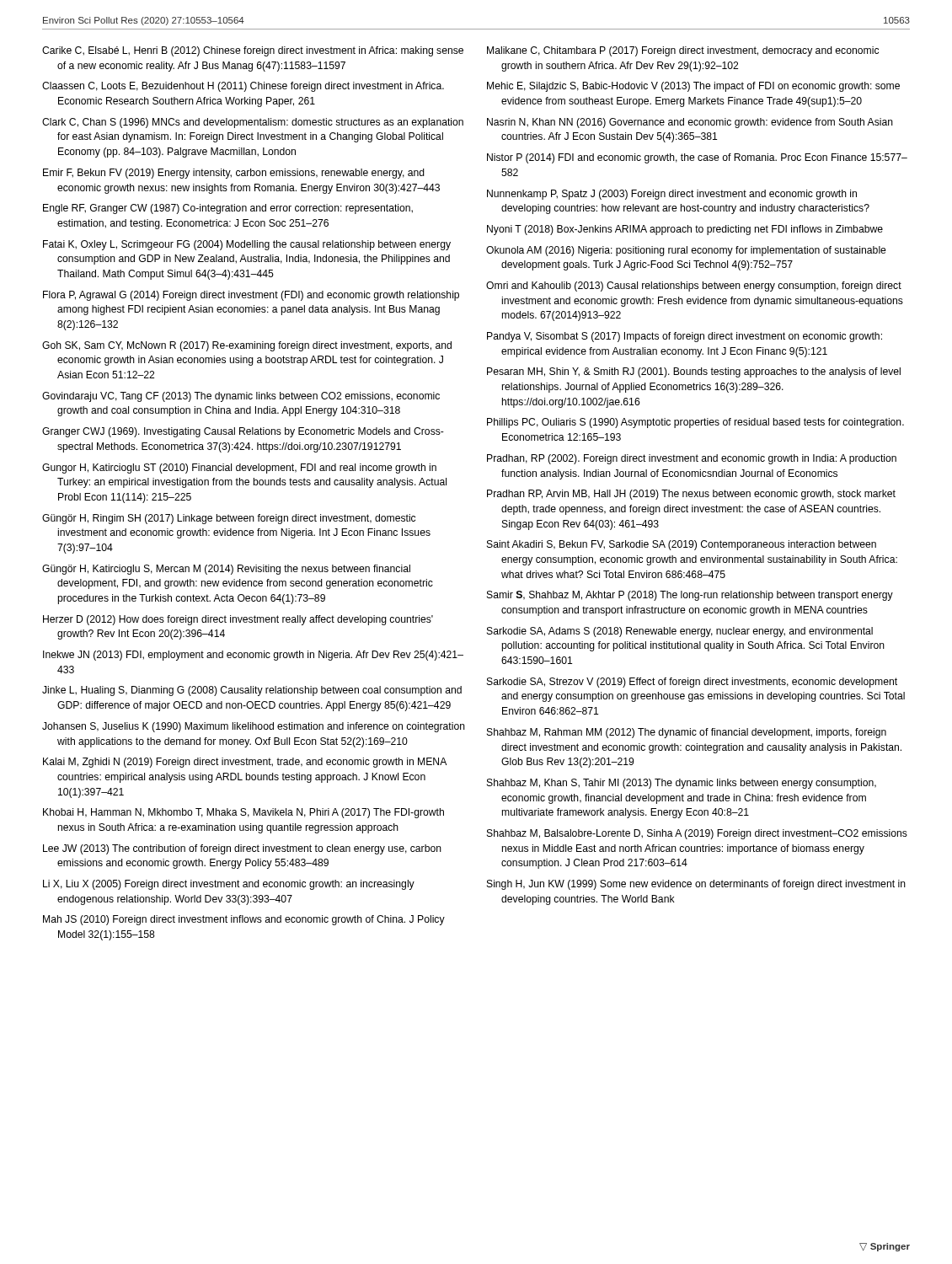Select the element starting "Nyoni T (2018) Box-Jenkins ARIMA approach"
This screenshot has height=1264, width=952.
685,229
